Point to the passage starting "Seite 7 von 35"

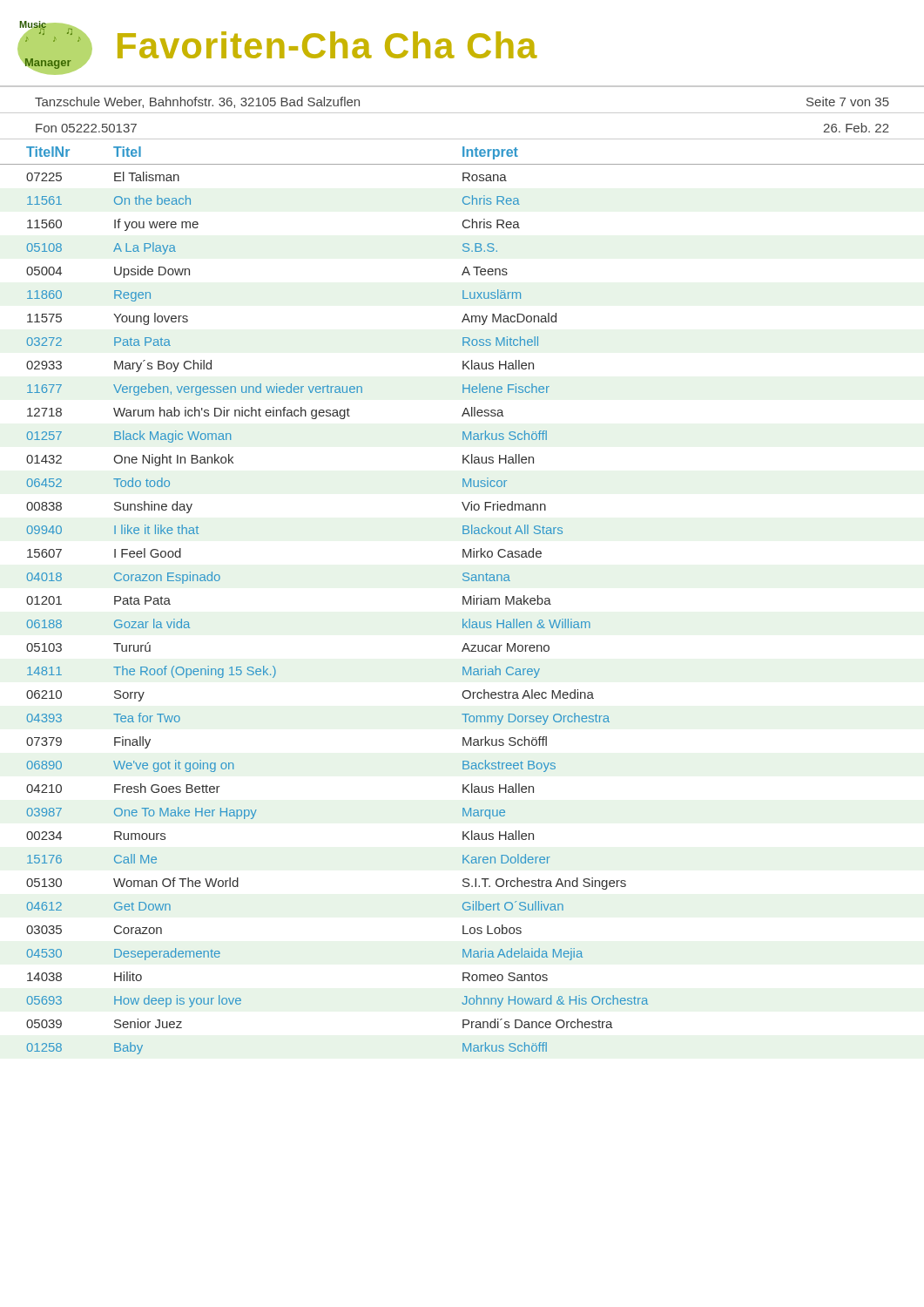coord(847,101)
